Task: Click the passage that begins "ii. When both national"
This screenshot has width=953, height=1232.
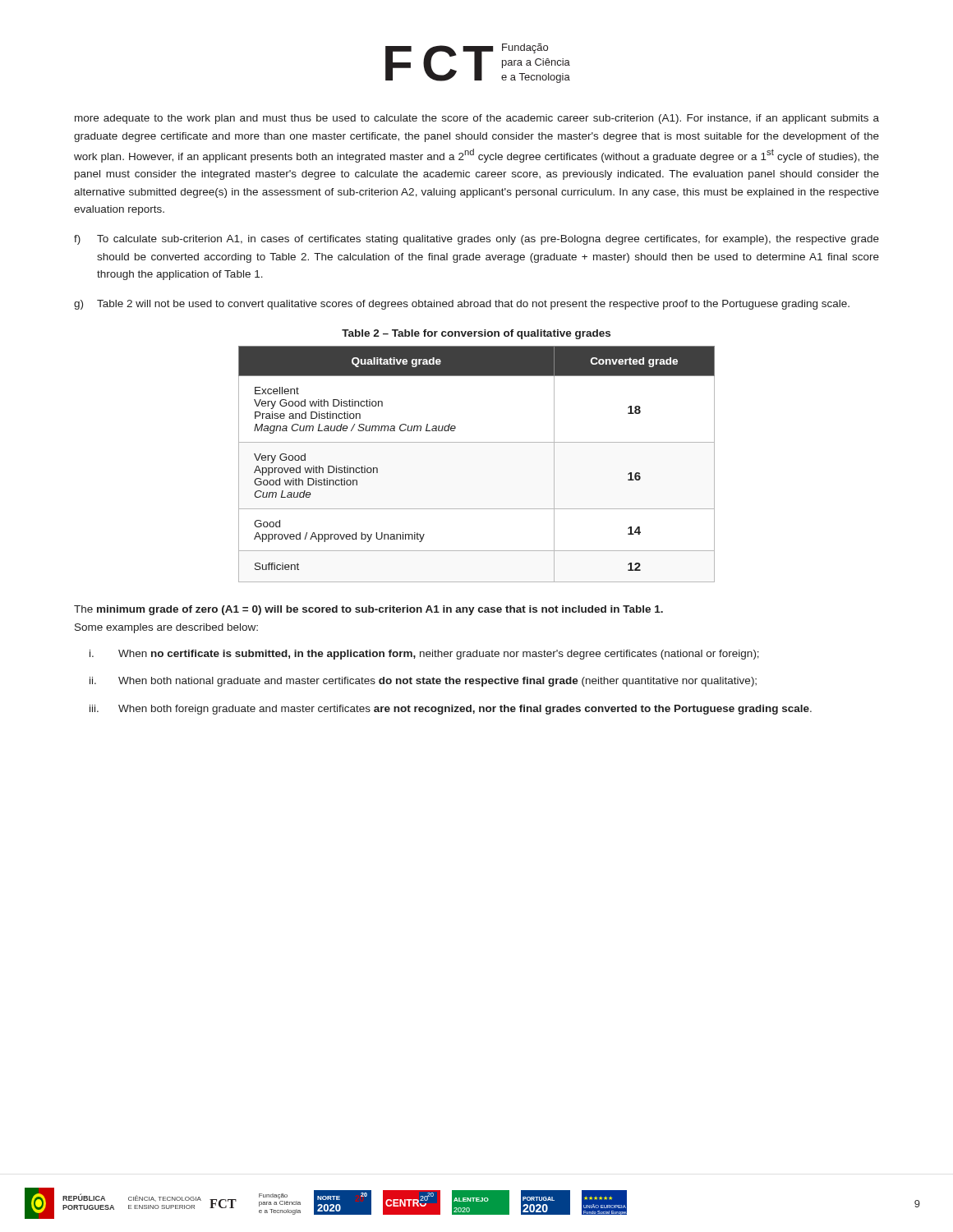Action: click(484, 681)
